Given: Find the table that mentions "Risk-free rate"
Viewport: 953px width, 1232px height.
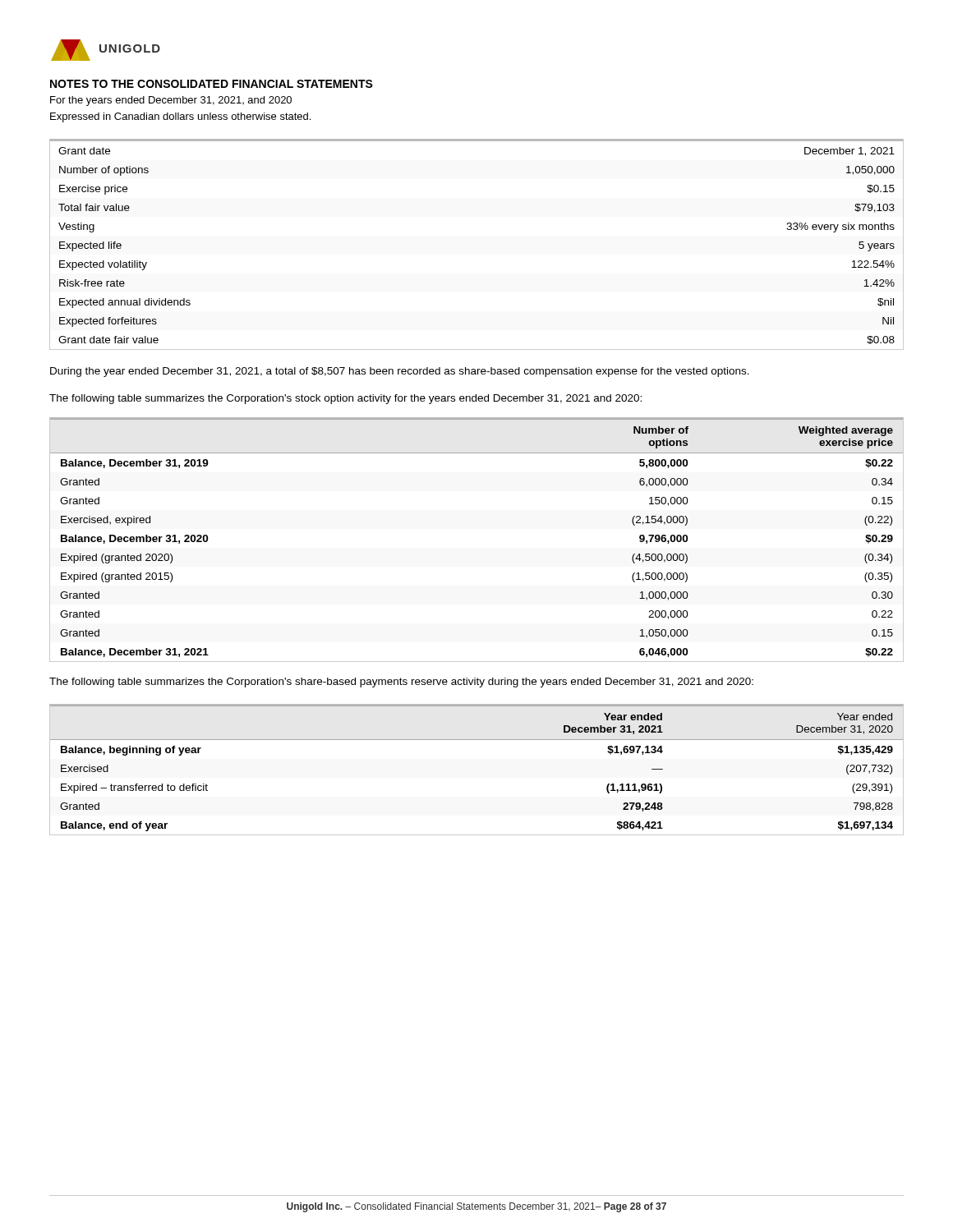Looking at the screenshot, I should pos(476,244).
